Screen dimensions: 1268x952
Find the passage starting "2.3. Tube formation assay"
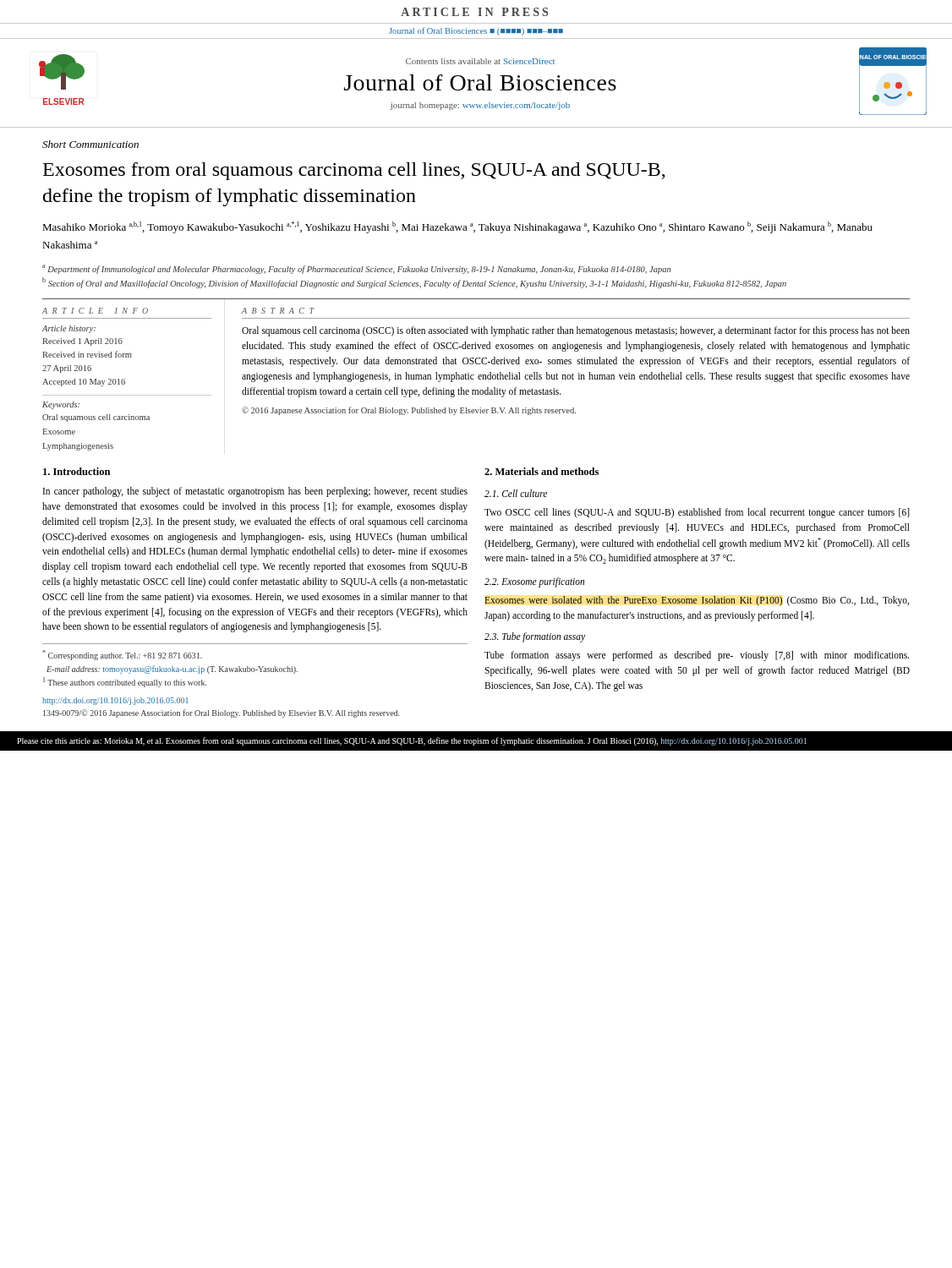[535, 637]
